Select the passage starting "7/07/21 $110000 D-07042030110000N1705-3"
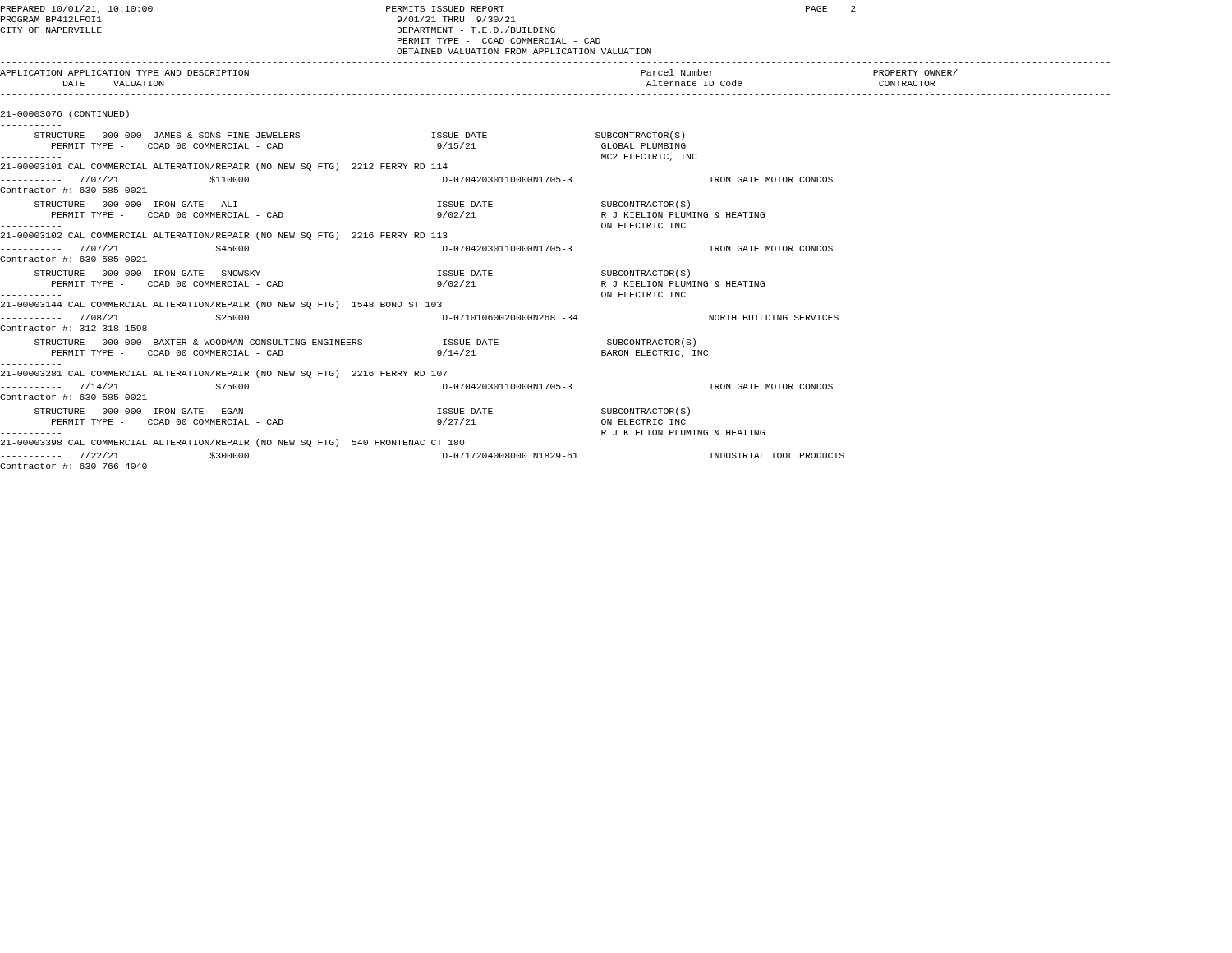Viewport: 1232px width, 953px height. [x=31, y=180]
